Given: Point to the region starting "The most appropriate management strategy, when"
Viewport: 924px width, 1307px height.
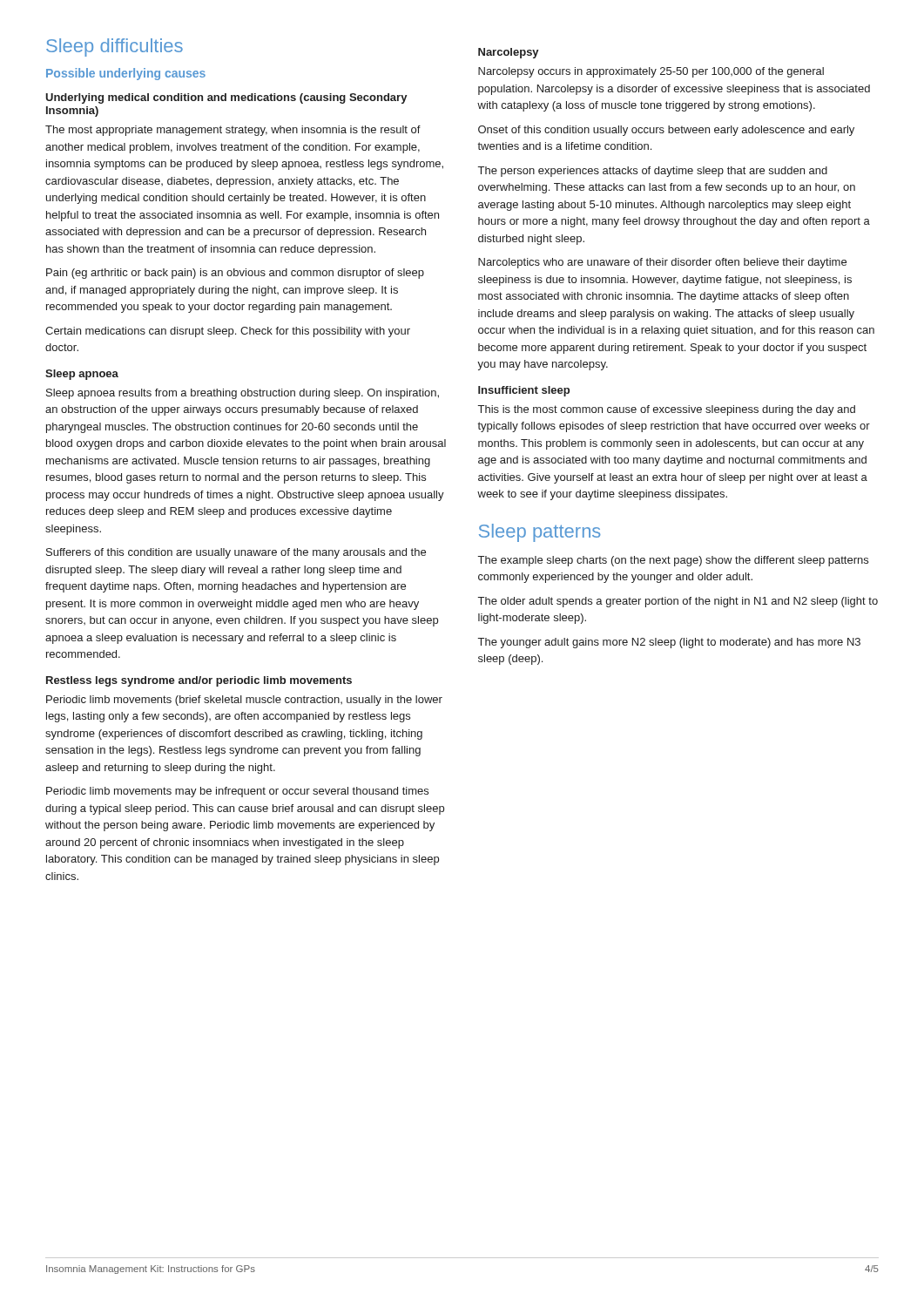Looking at the screenshot, I should point(246,189).
